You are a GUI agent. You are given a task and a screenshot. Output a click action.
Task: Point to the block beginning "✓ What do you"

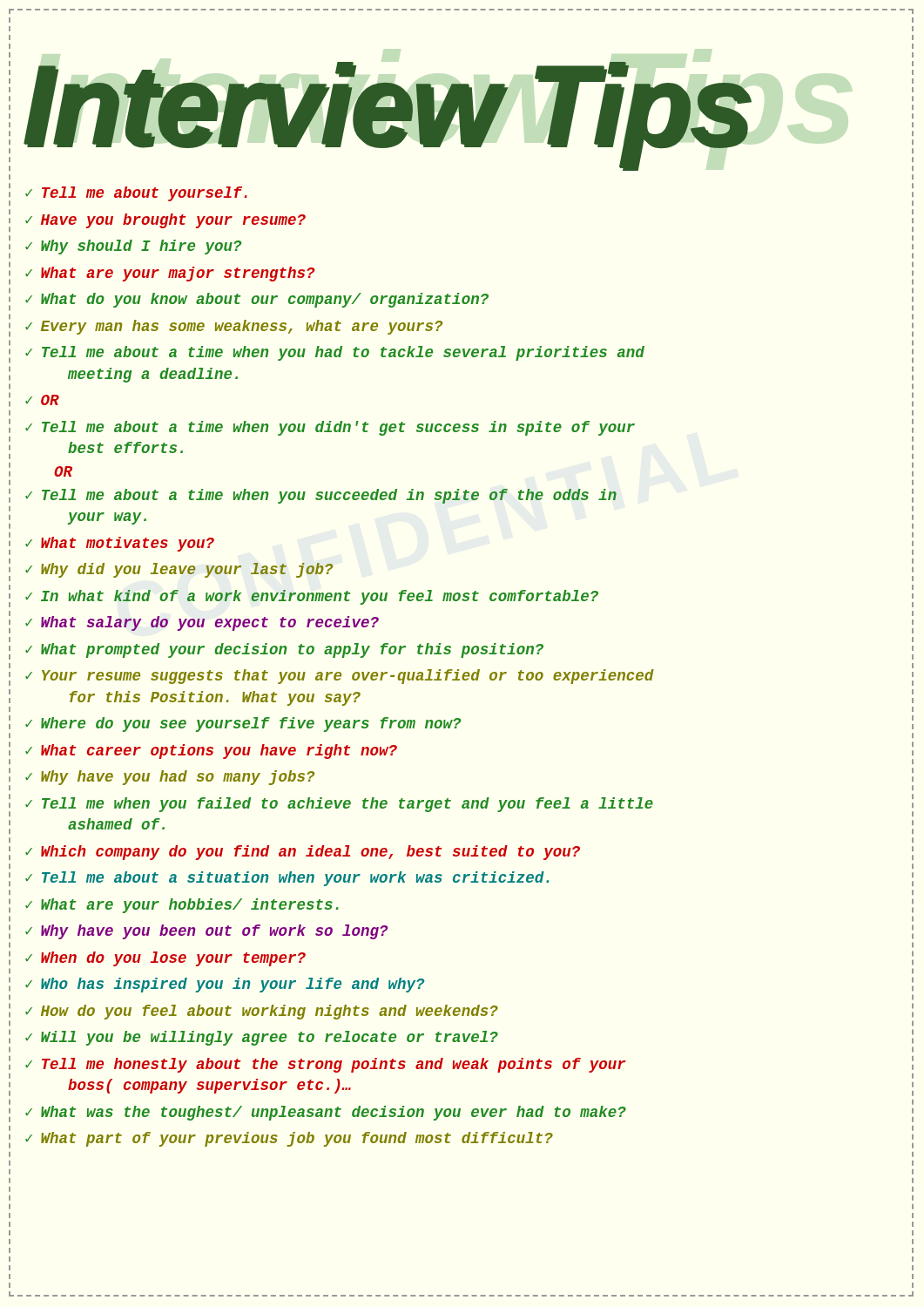point(464,300)
